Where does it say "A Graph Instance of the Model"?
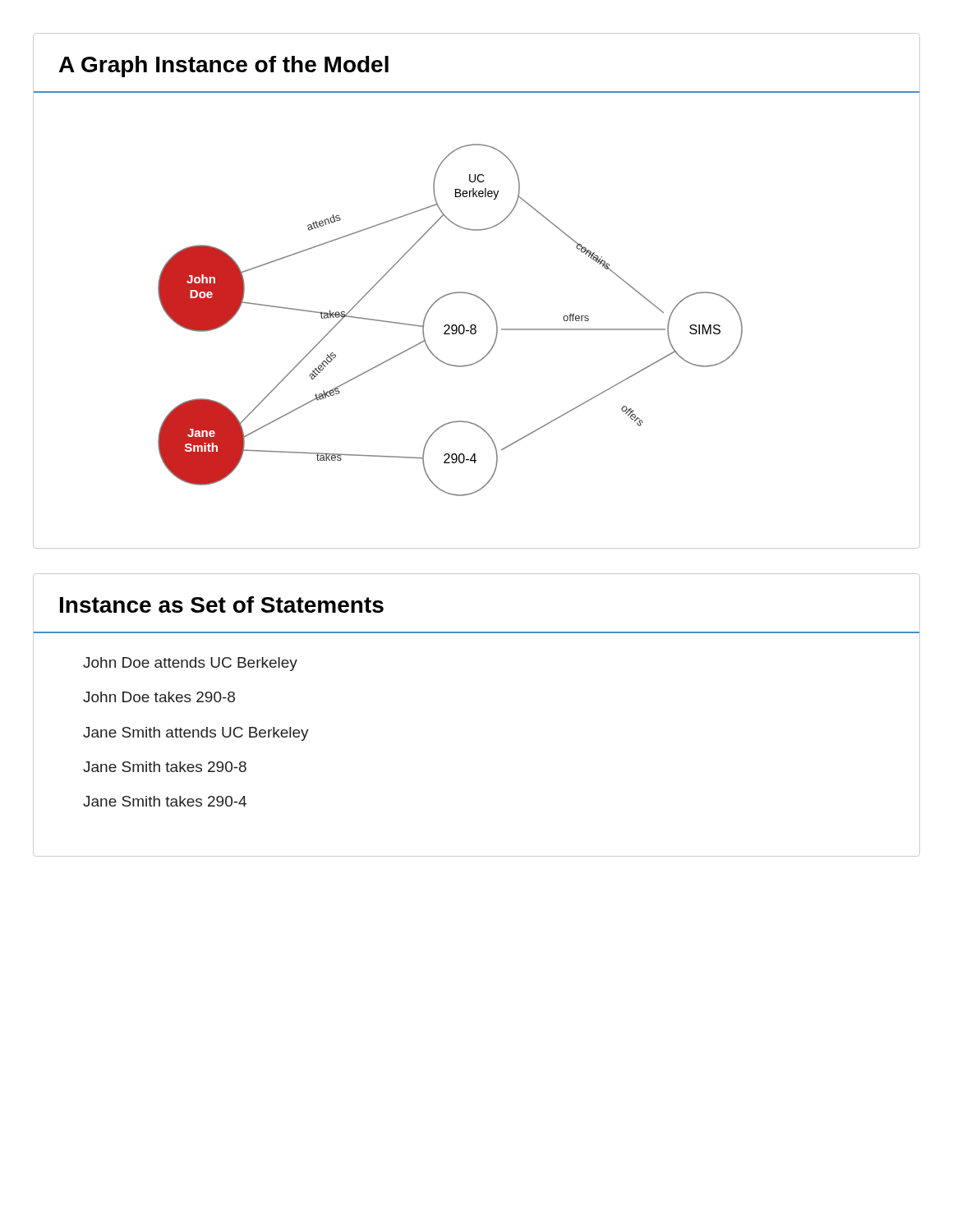 click(x=224, y=64)
